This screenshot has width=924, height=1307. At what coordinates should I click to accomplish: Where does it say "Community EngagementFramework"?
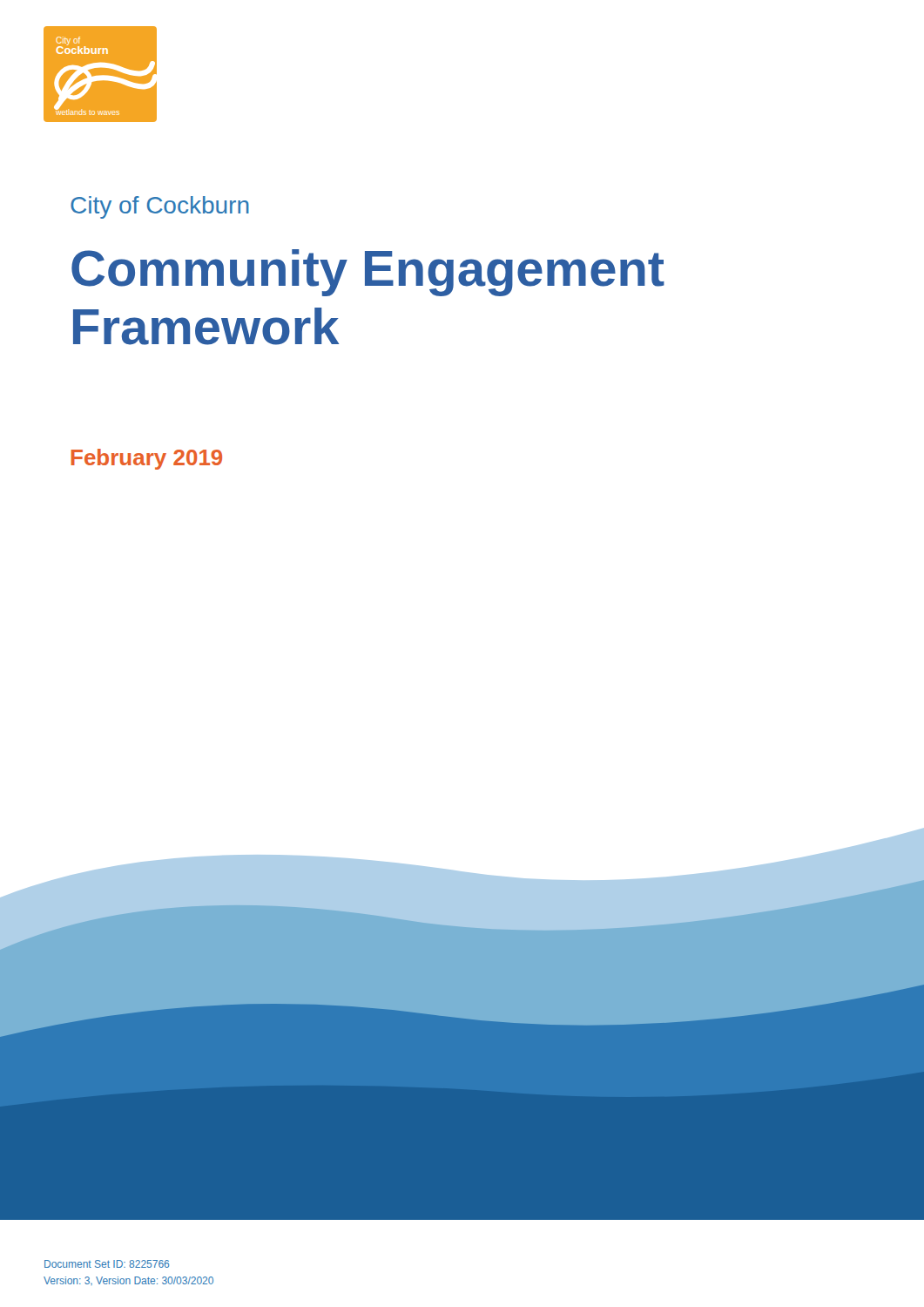(x=367, y=297)
